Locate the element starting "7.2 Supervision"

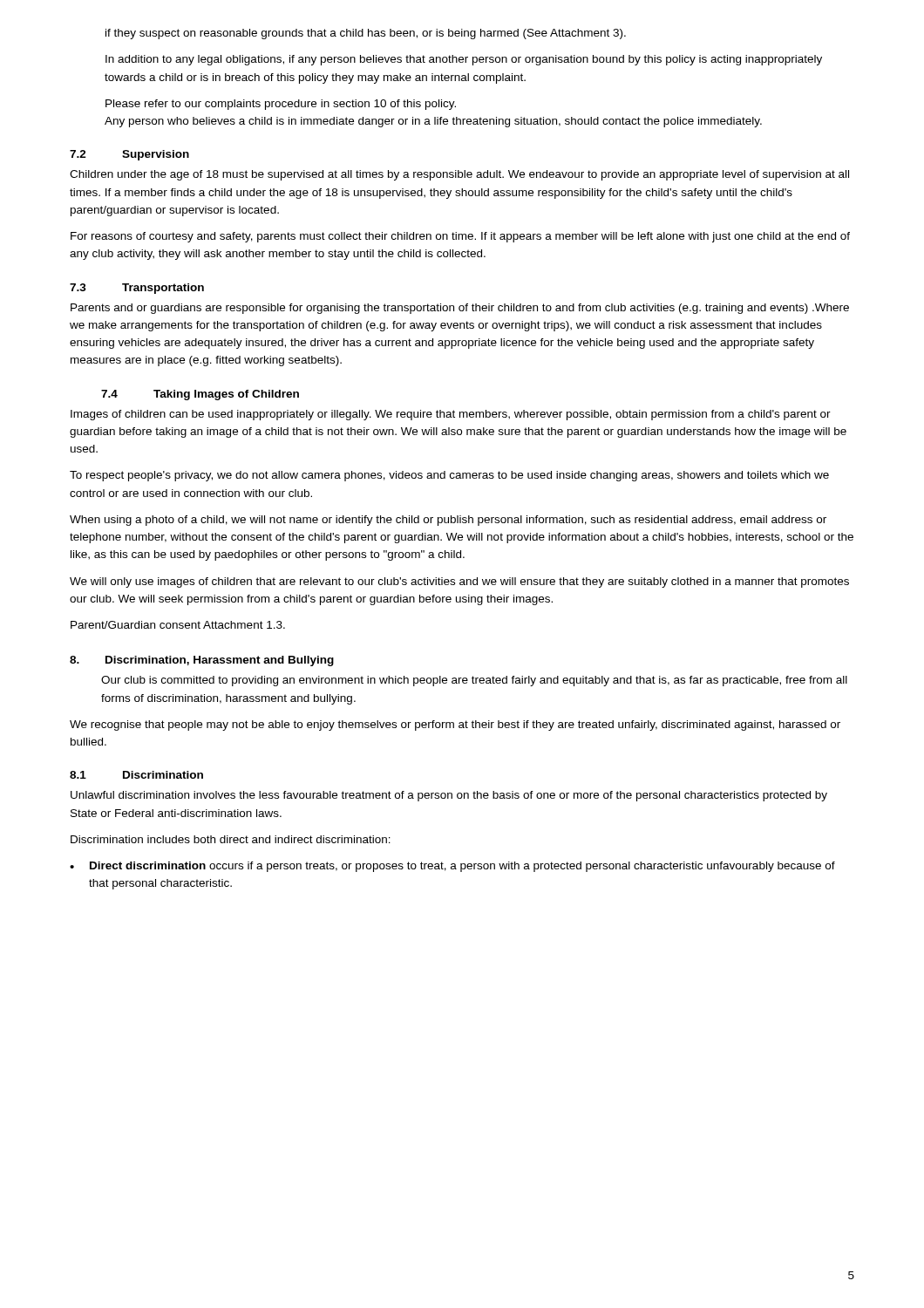point(130,154)
